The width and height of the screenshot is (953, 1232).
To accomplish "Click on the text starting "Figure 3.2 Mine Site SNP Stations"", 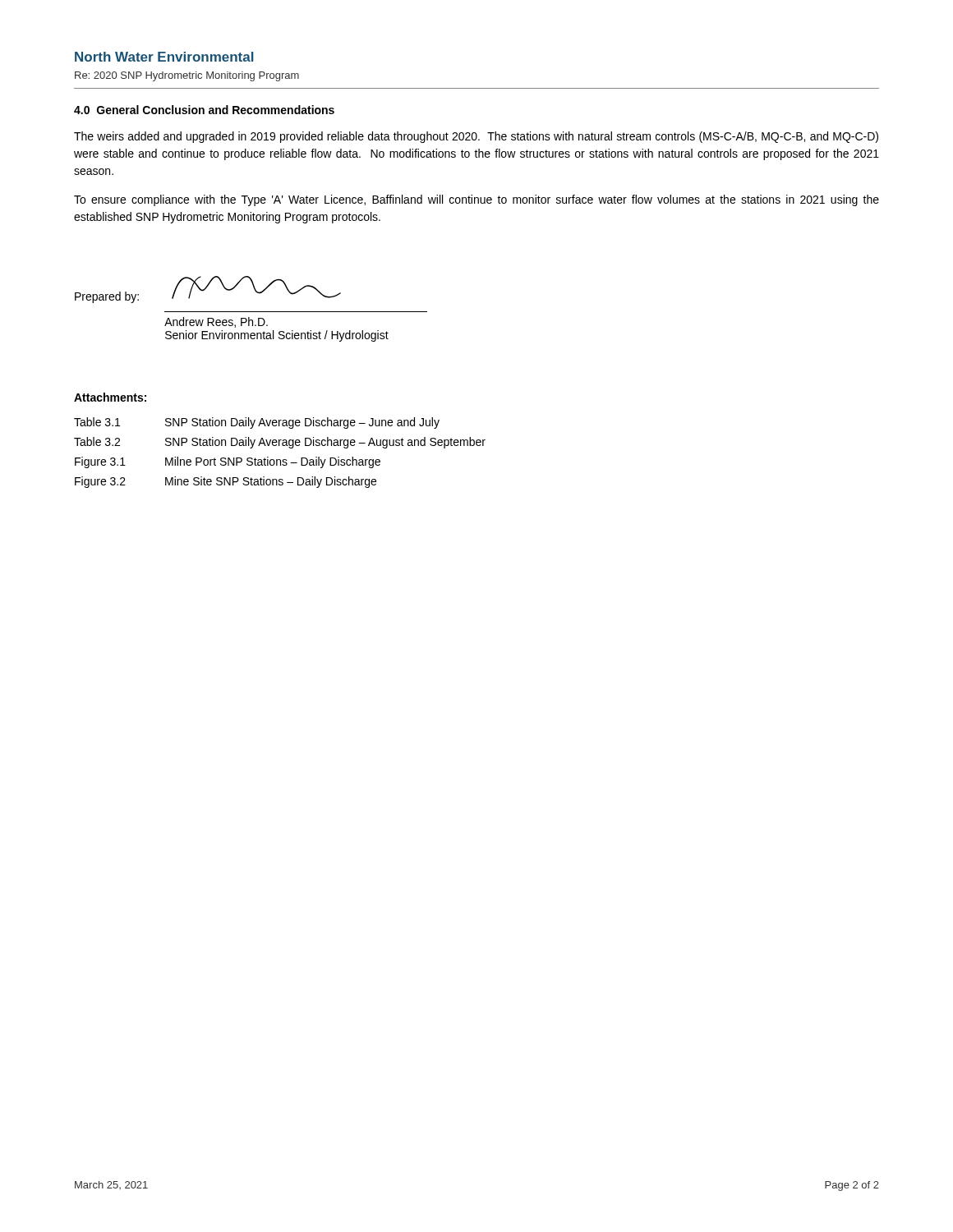I will pos(226,482).
